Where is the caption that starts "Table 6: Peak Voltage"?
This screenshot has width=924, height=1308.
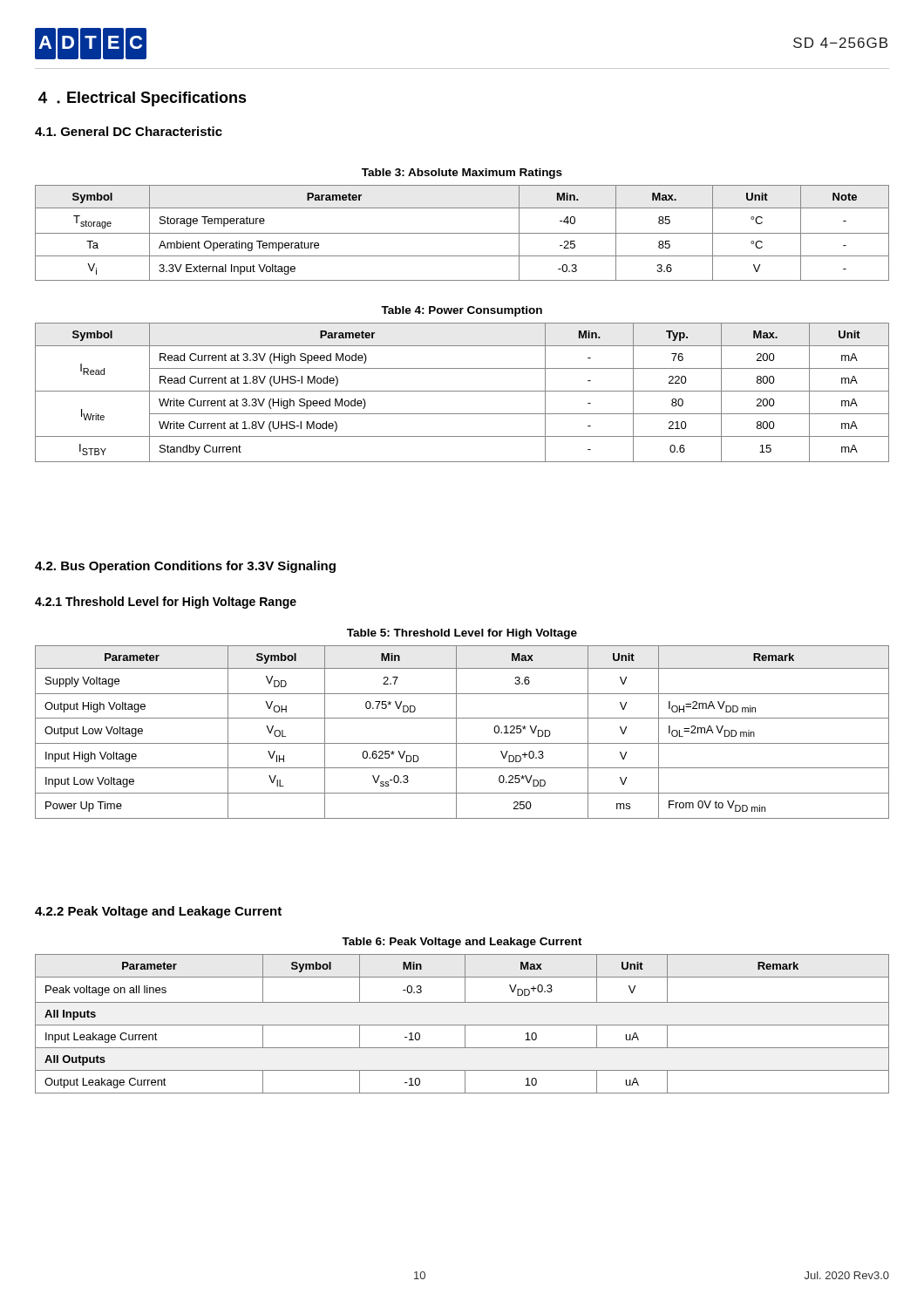[x=462, y=941]
